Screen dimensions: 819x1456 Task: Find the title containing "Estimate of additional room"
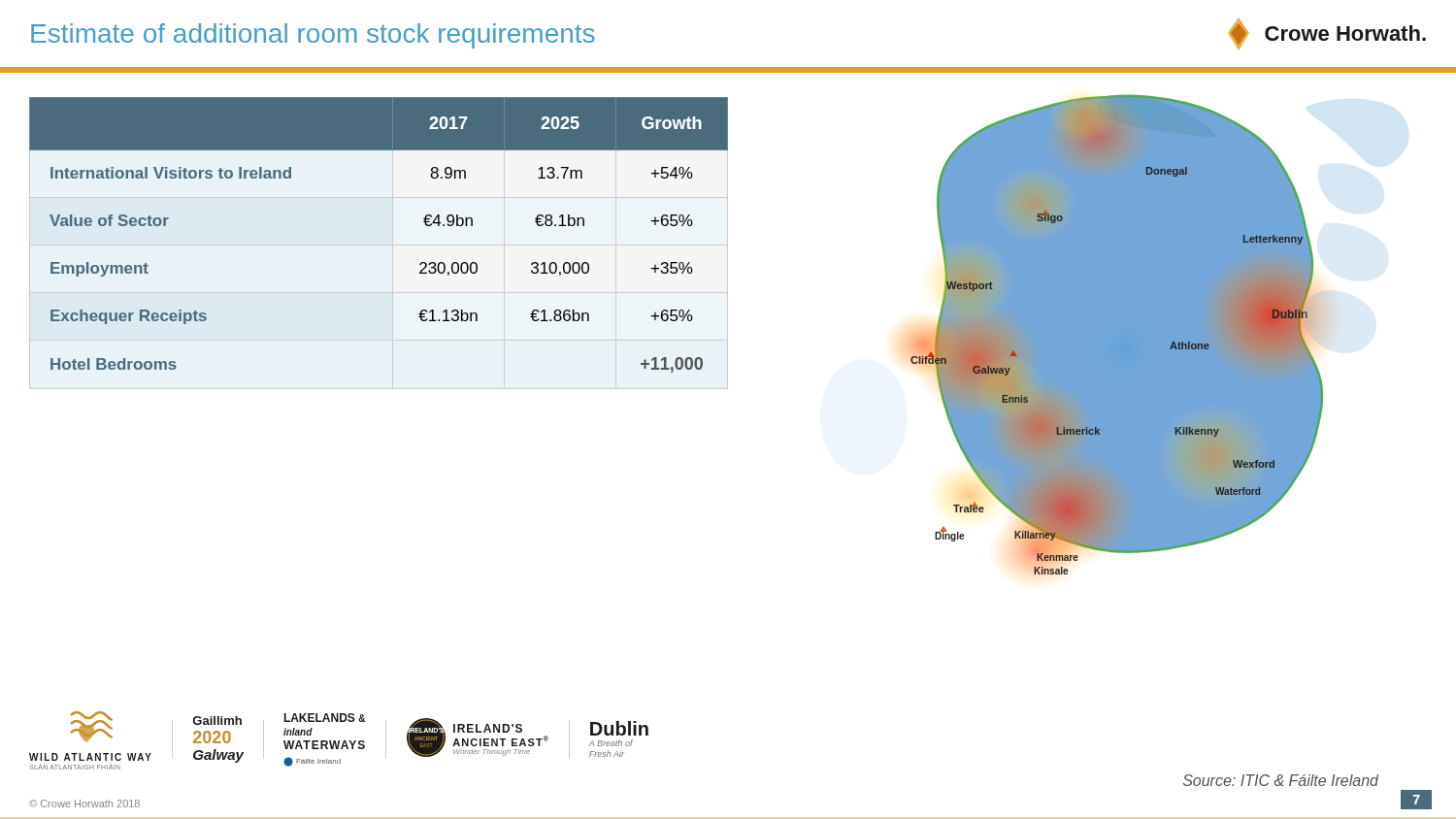312,33
